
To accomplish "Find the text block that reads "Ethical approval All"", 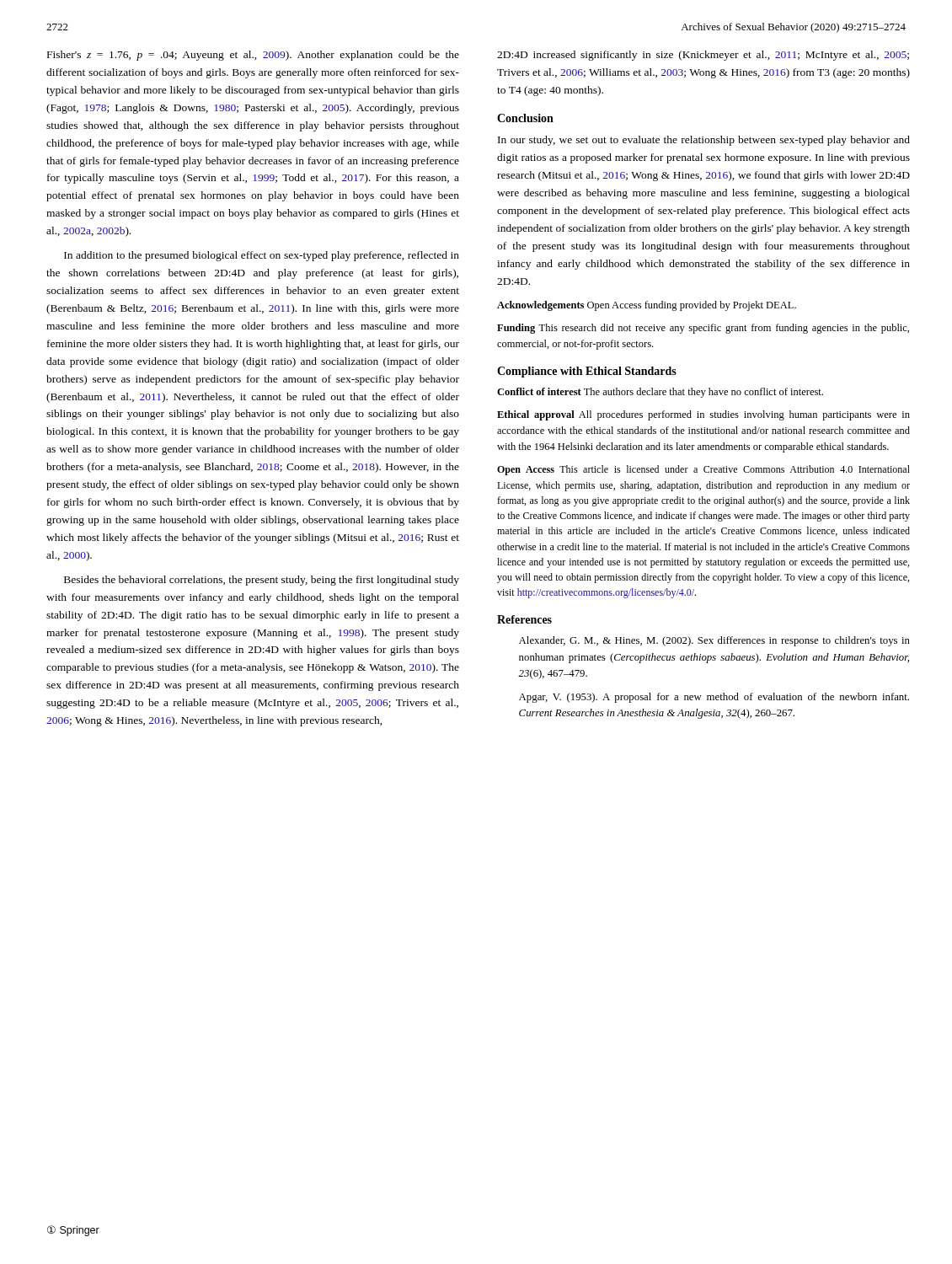I will pos(703,431).
